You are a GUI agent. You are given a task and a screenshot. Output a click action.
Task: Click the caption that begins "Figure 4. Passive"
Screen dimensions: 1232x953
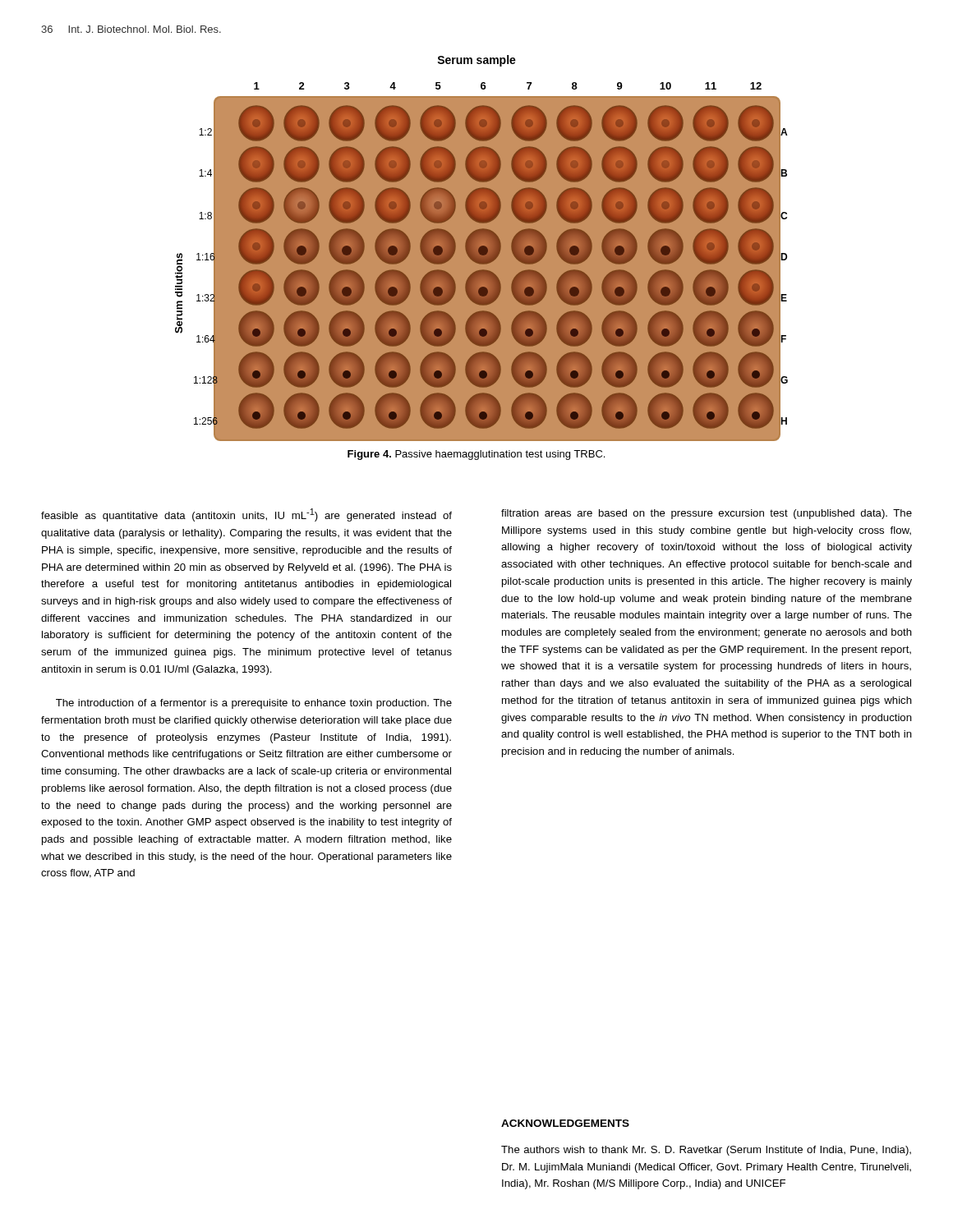(x=476, y=454)
